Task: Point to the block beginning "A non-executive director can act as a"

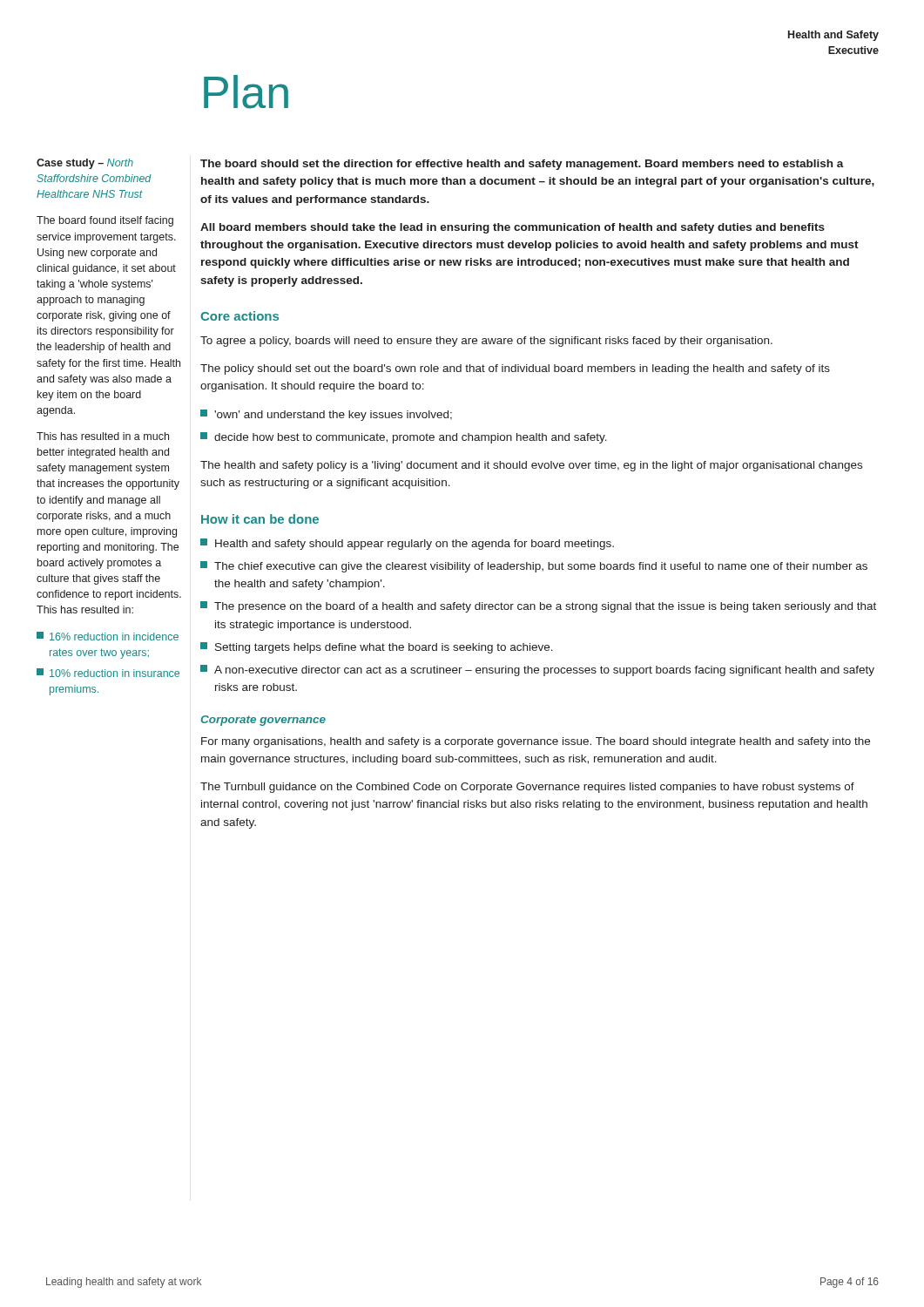Action: 540,679
